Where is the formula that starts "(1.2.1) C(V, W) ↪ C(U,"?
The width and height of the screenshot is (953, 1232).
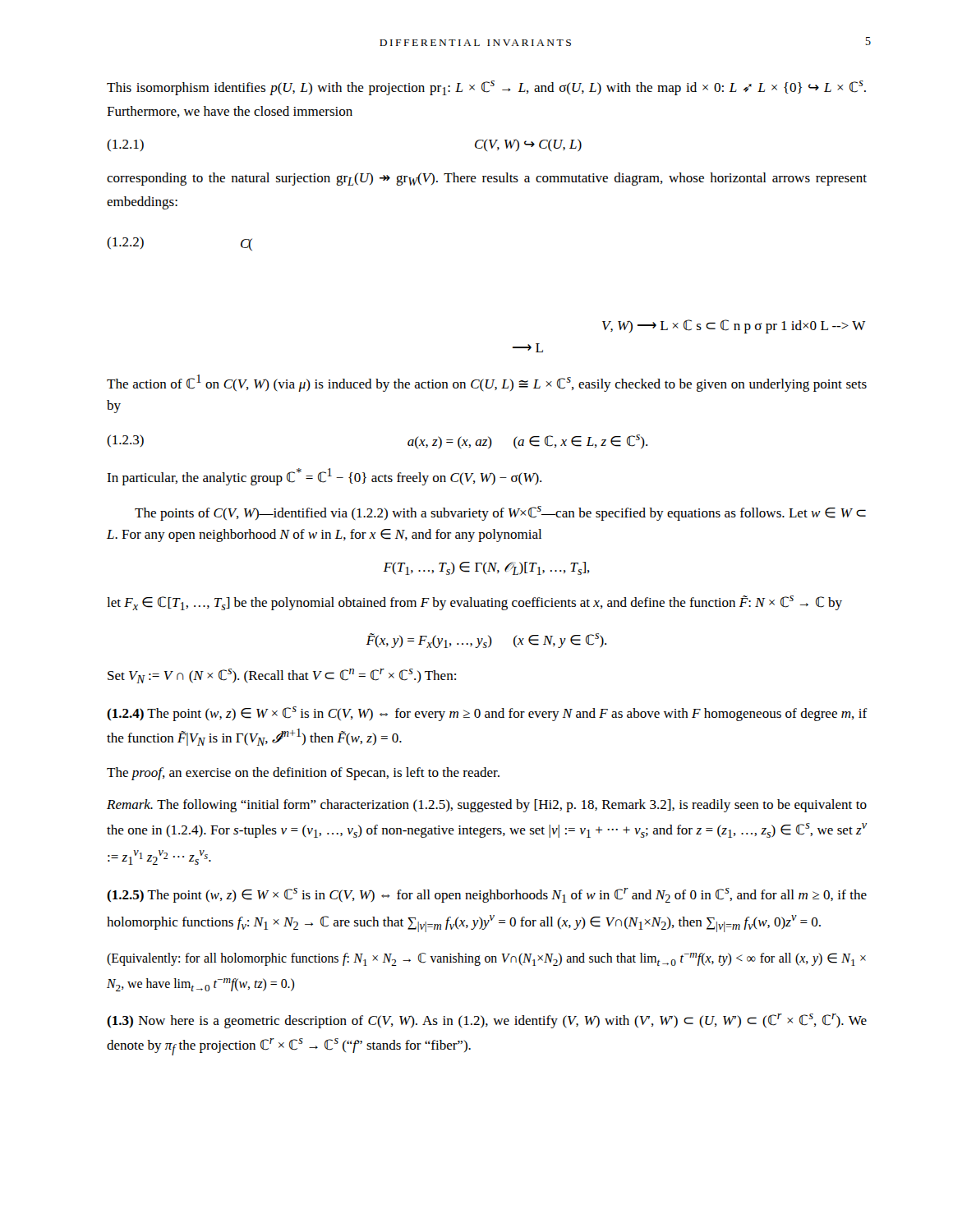tap(487, 145)
